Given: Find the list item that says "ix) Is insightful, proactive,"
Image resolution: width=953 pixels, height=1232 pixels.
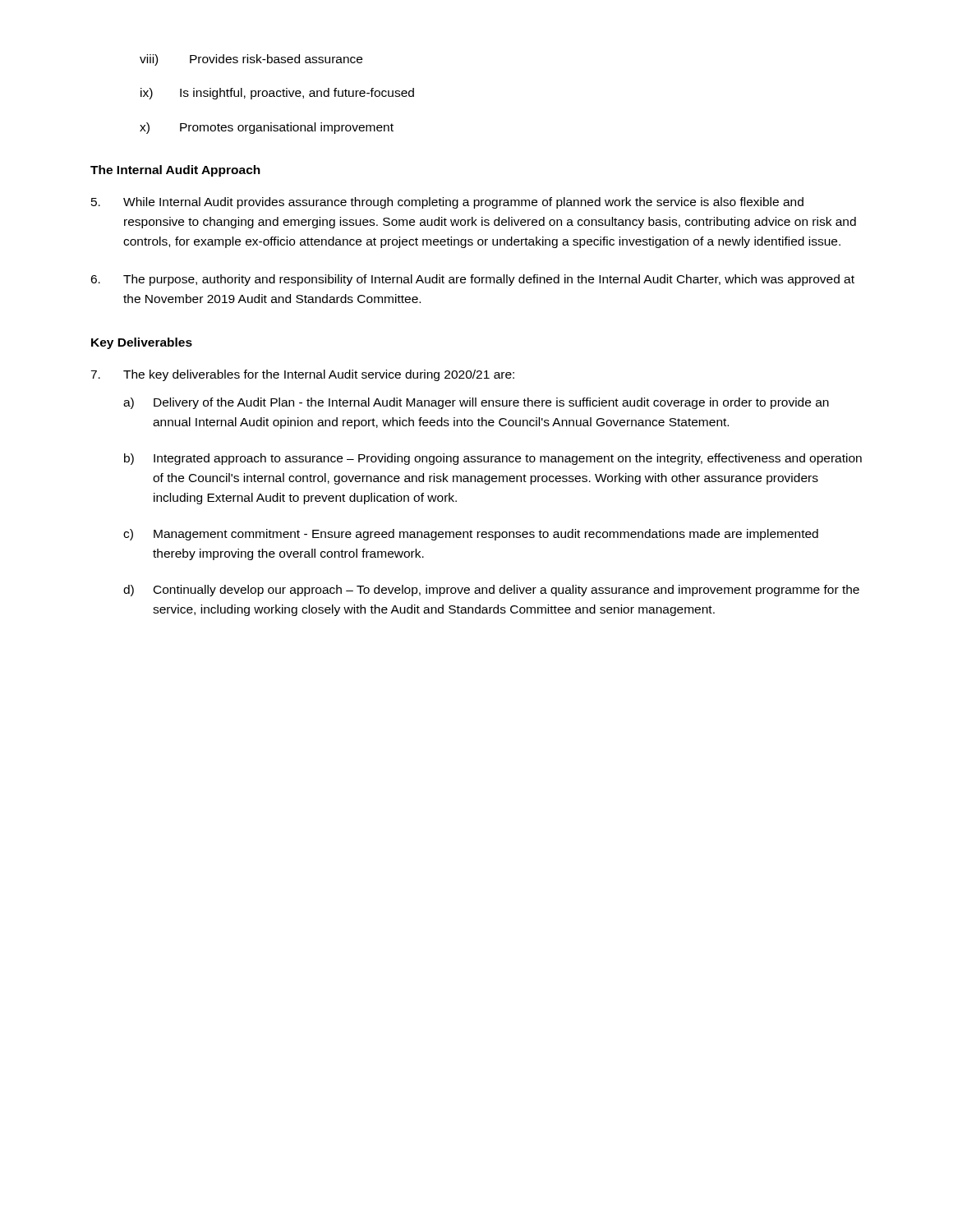Looking at the screenshot, I should [277, 93].
